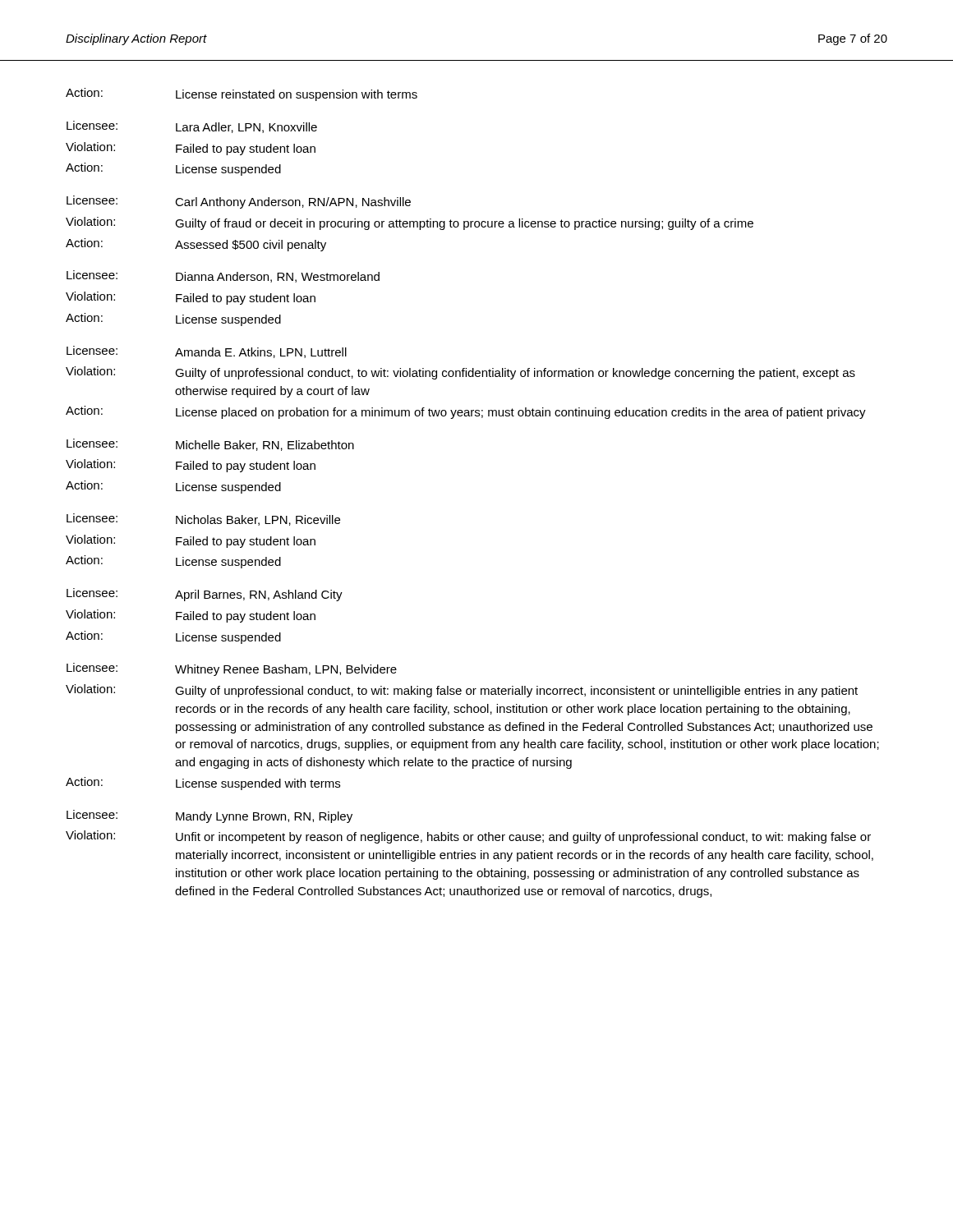Point to the text block starting "Licensee: Lara Adler, LPN, Knoxville Violation: Failed"
This screenshot has height=1232, width=953.
[x=192, y=147]
